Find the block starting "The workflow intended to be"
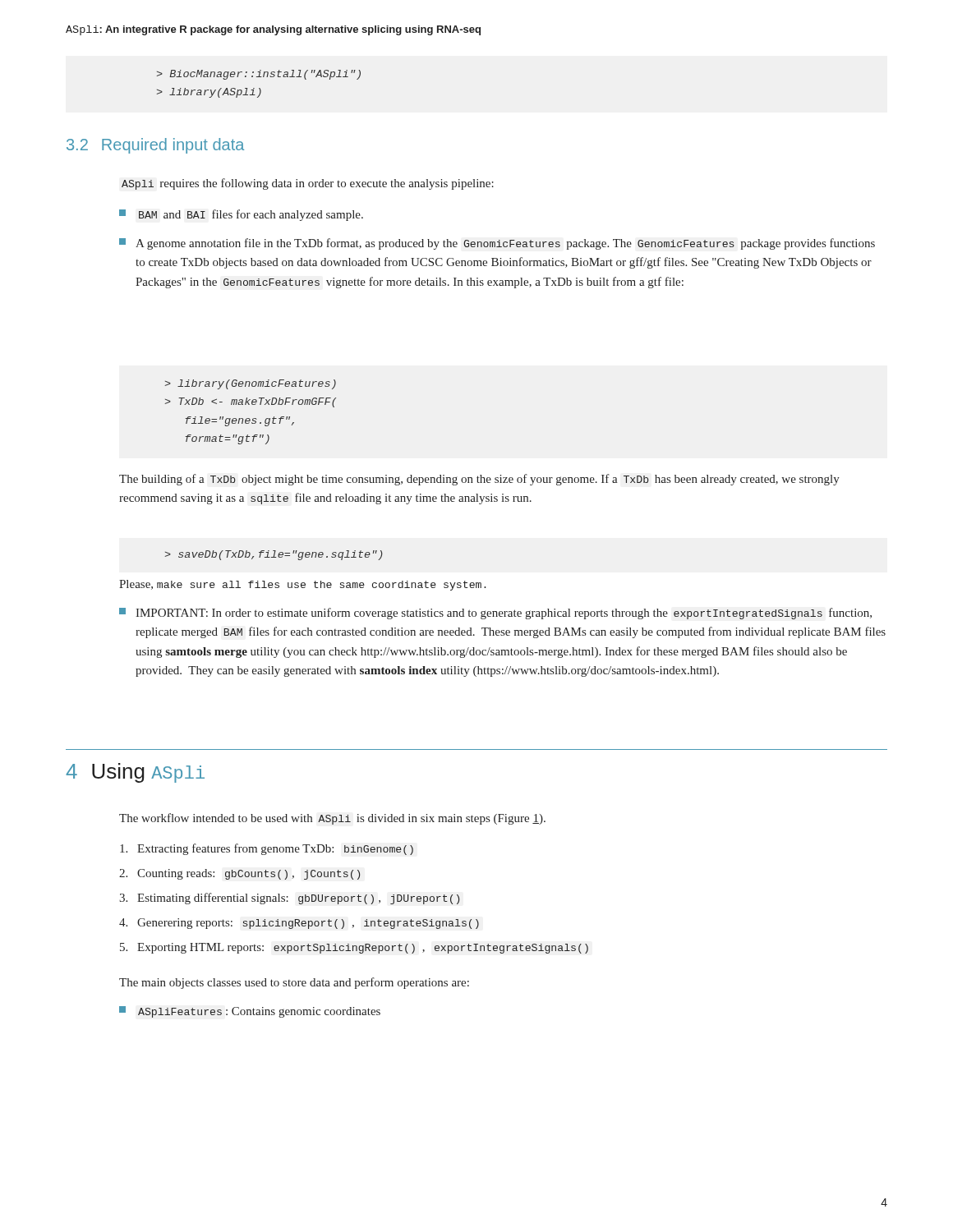Image resolution: width=953 pixels, height=1232 pixels. pos(333,819)
